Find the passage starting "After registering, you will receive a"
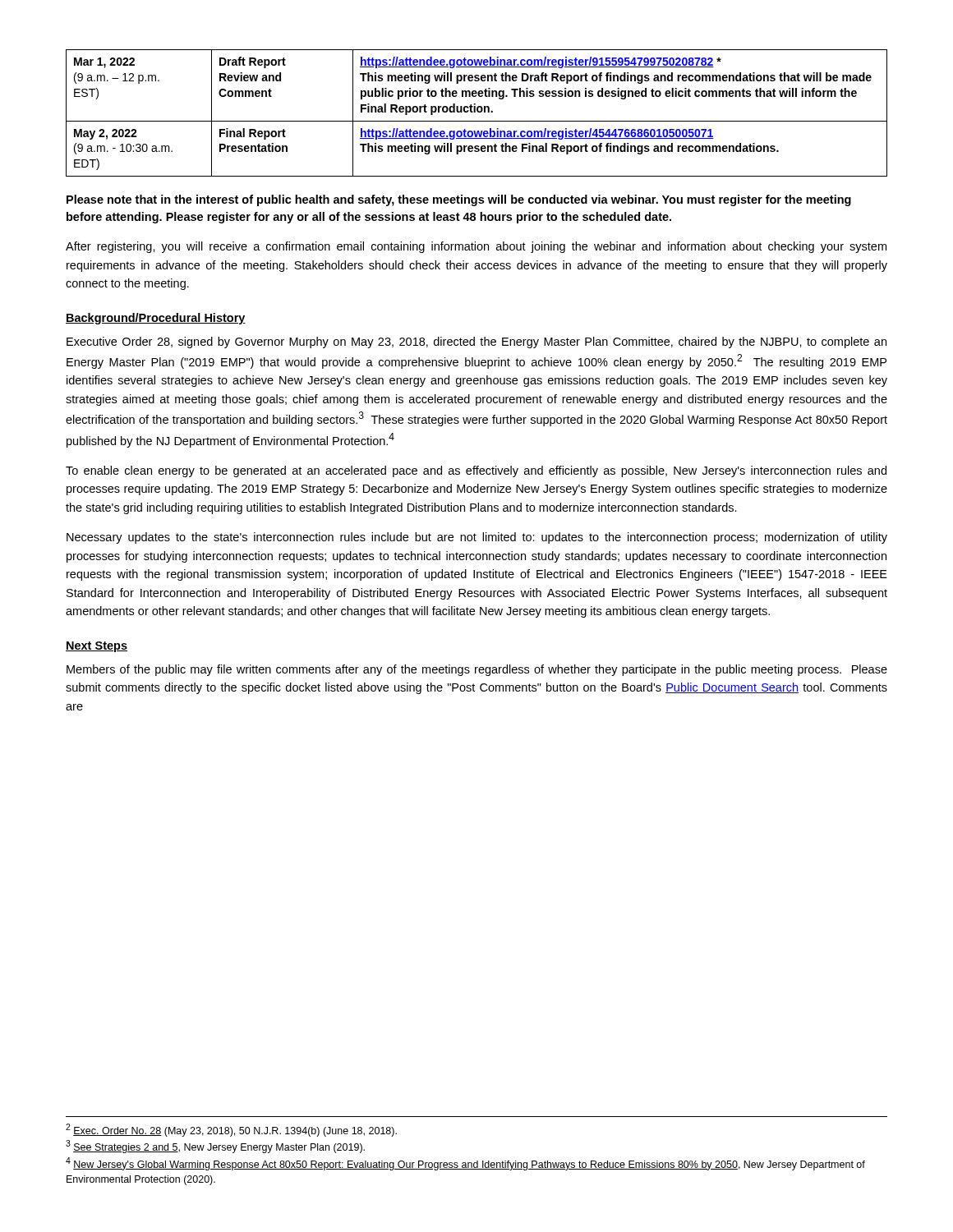The height and width of the screenshot is (1232, 953). tap(476, 265)
